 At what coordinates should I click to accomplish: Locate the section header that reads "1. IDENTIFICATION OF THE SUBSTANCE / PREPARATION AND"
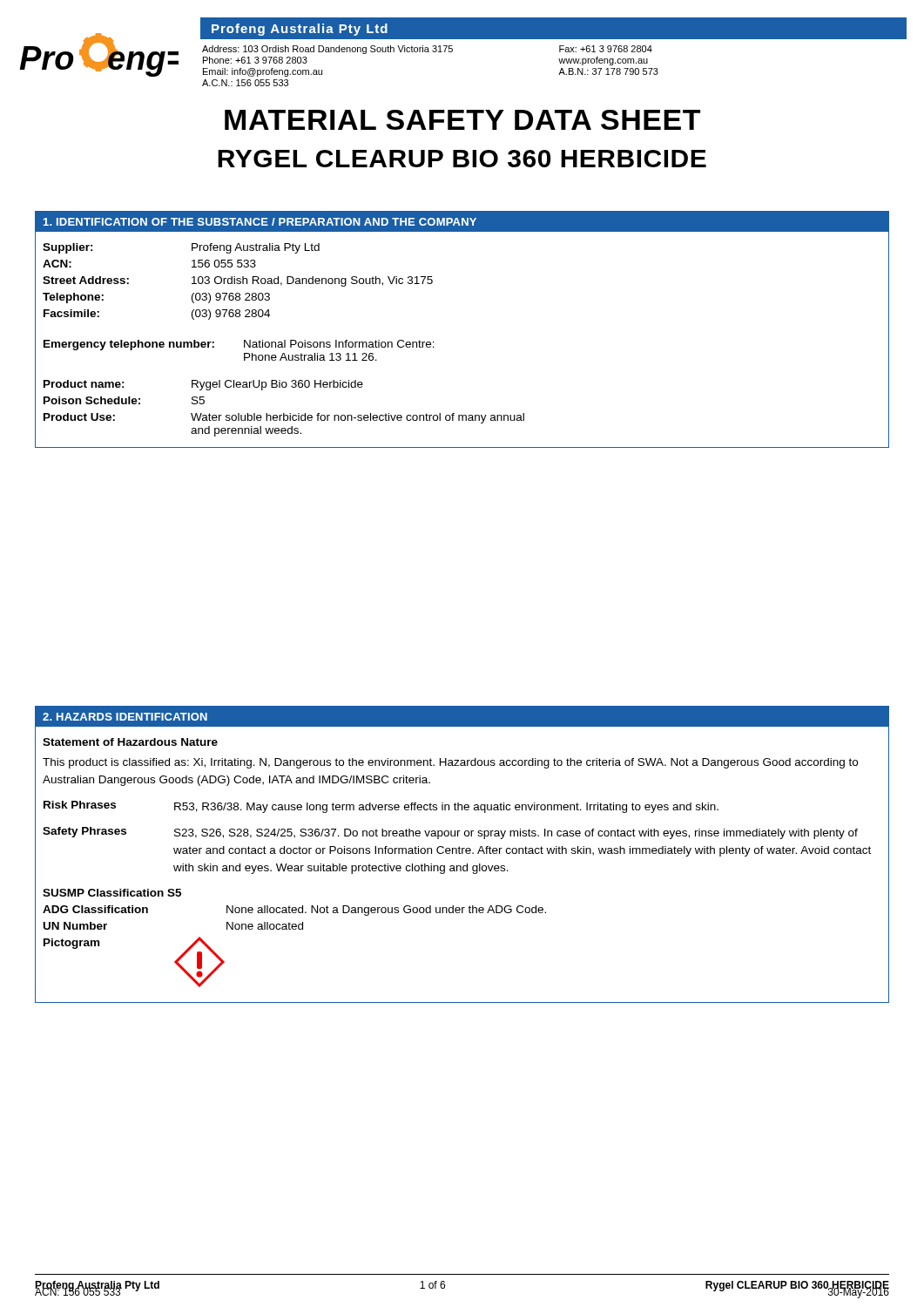click(462, 329)
